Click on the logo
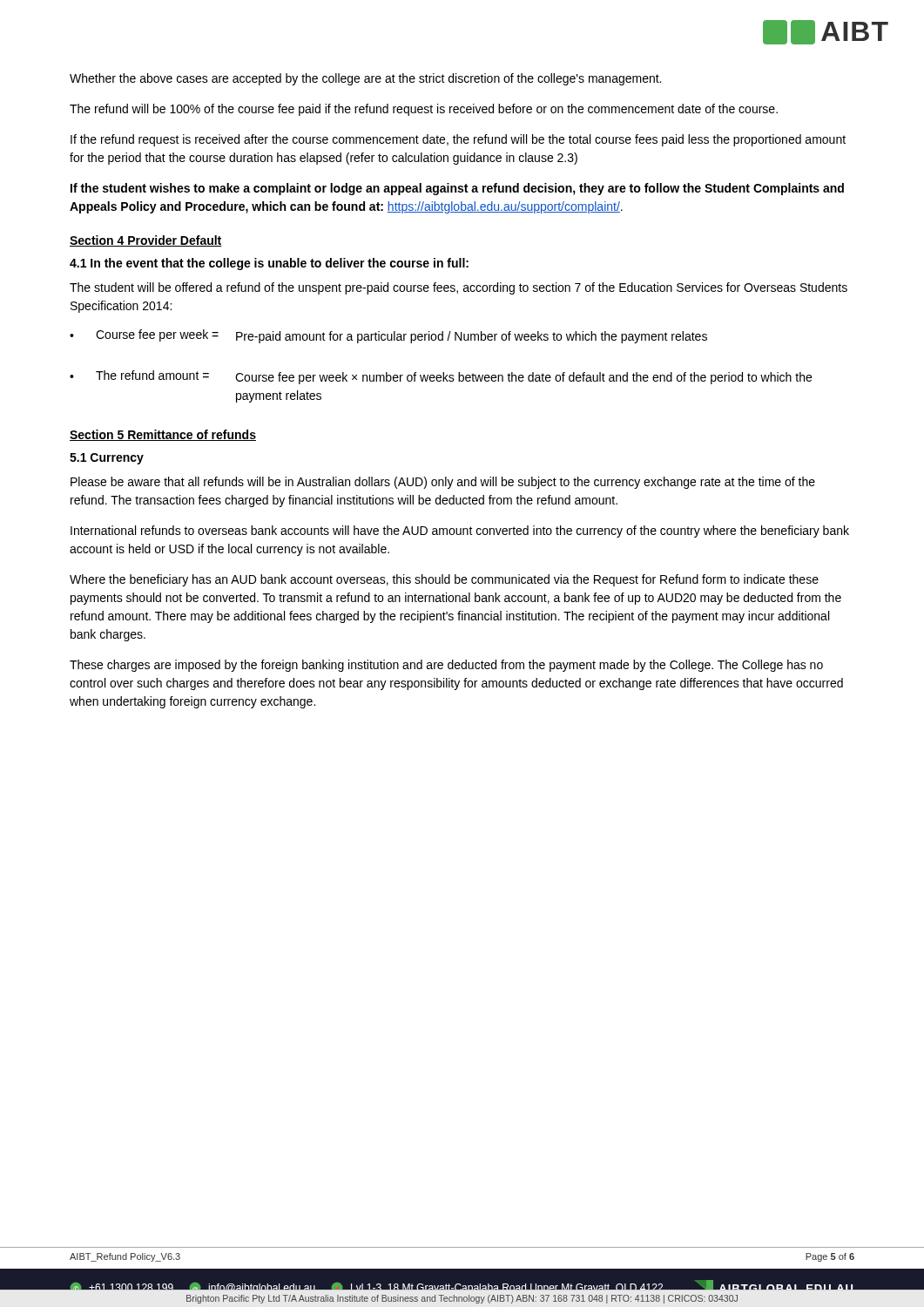The image size is (924, 1307). tap(826, 32)
